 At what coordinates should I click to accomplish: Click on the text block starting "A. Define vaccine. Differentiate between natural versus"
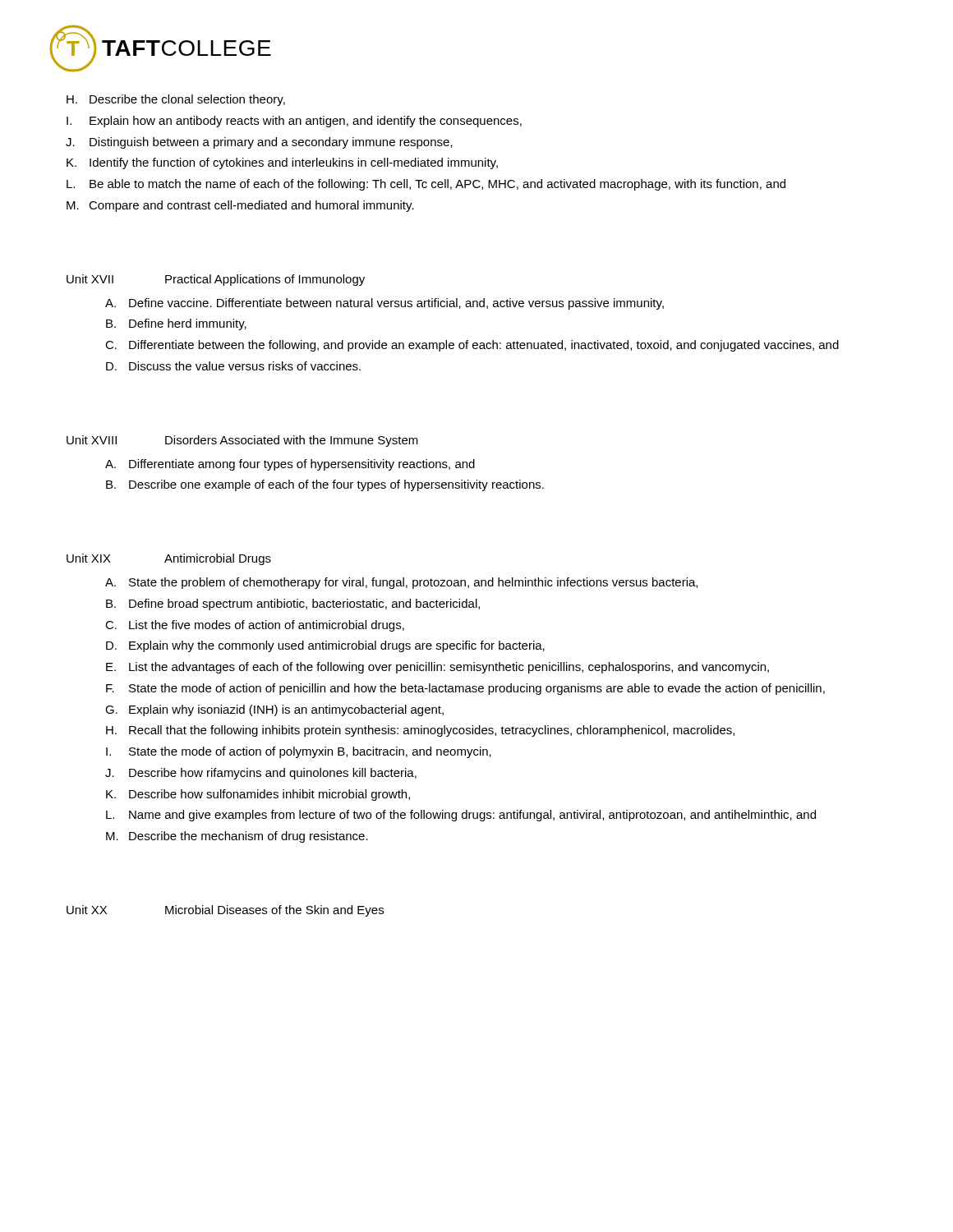[x=496, y=303]
